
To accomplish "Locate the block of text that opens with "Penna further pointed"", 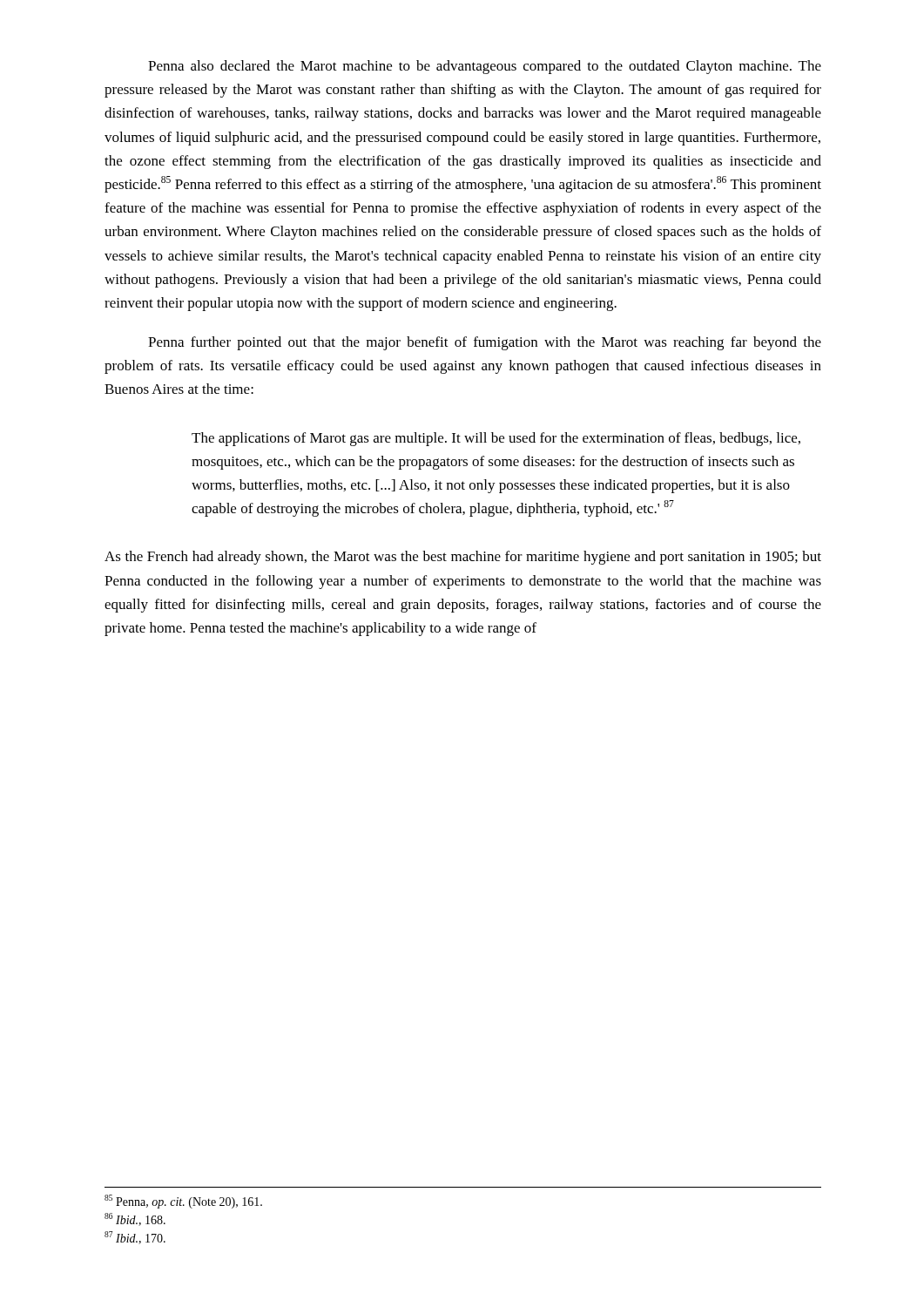I will [x=463, y=366].
